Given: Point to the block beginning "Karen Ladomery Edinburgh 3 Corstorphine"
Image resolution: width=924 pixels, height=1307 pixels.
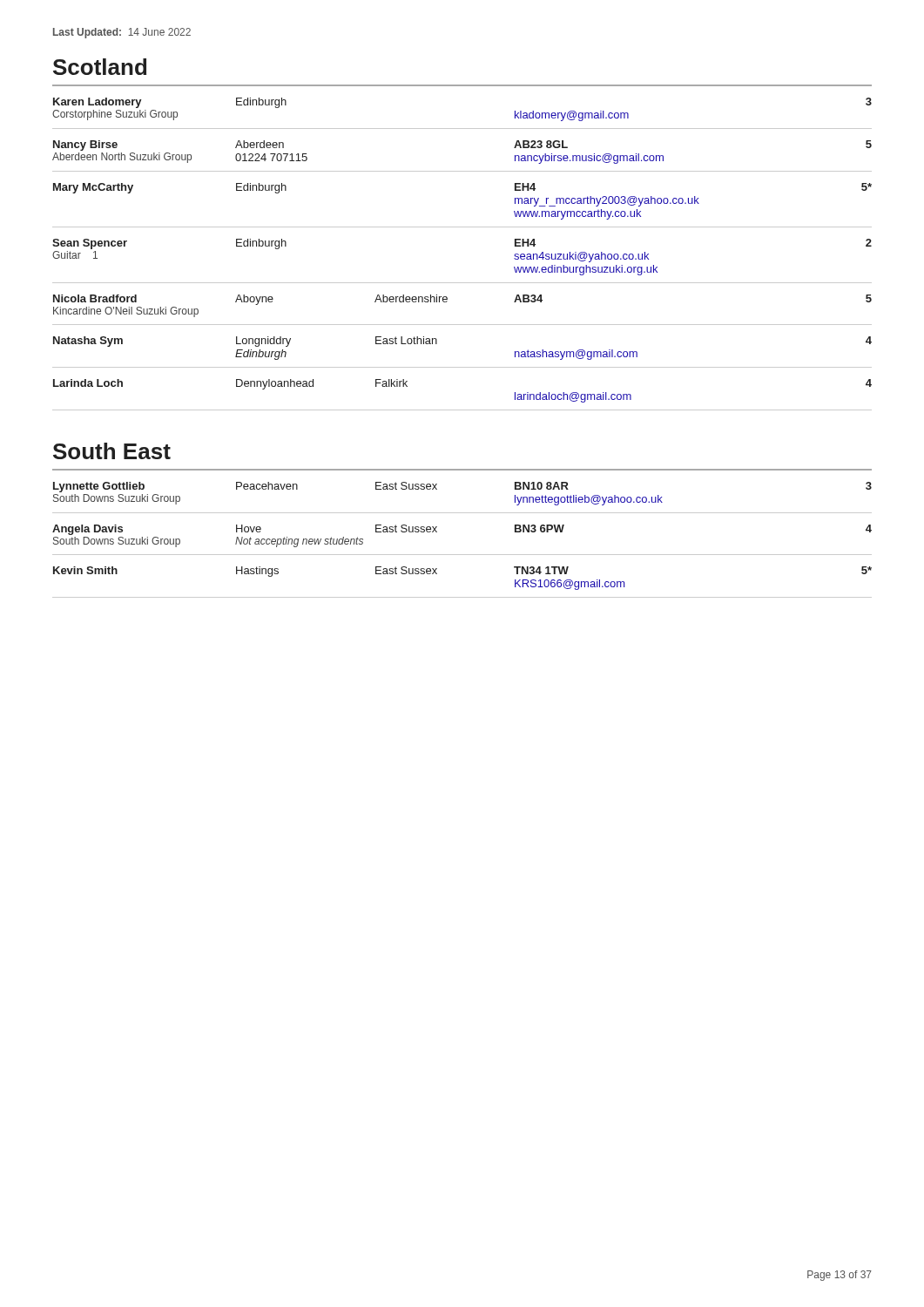Looking at the screenshot, I should tap(101, 102).
